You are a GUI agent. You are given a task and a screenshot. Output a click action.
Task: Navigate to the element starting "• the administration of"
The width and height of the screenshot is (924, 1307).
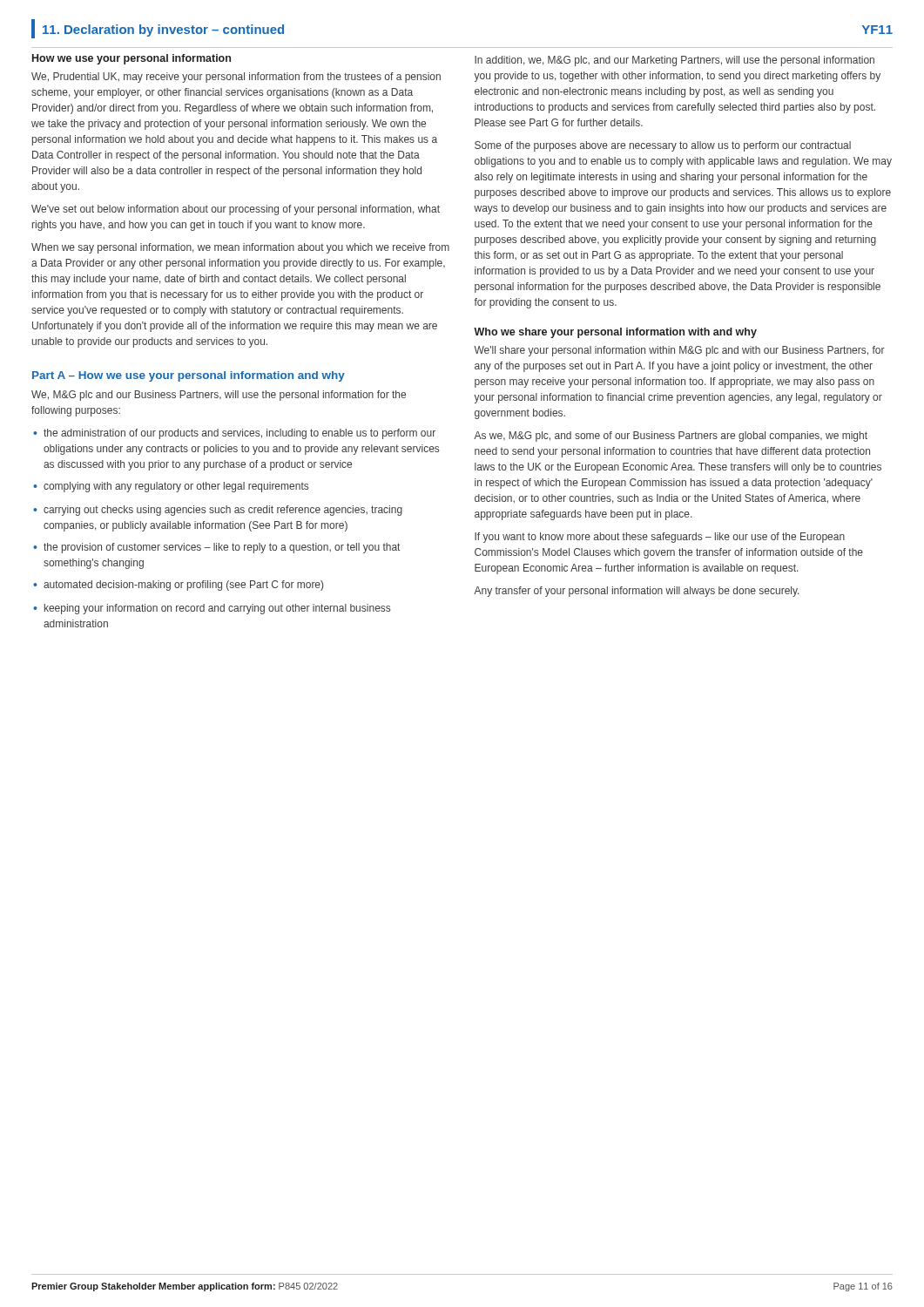coord(241,449)
